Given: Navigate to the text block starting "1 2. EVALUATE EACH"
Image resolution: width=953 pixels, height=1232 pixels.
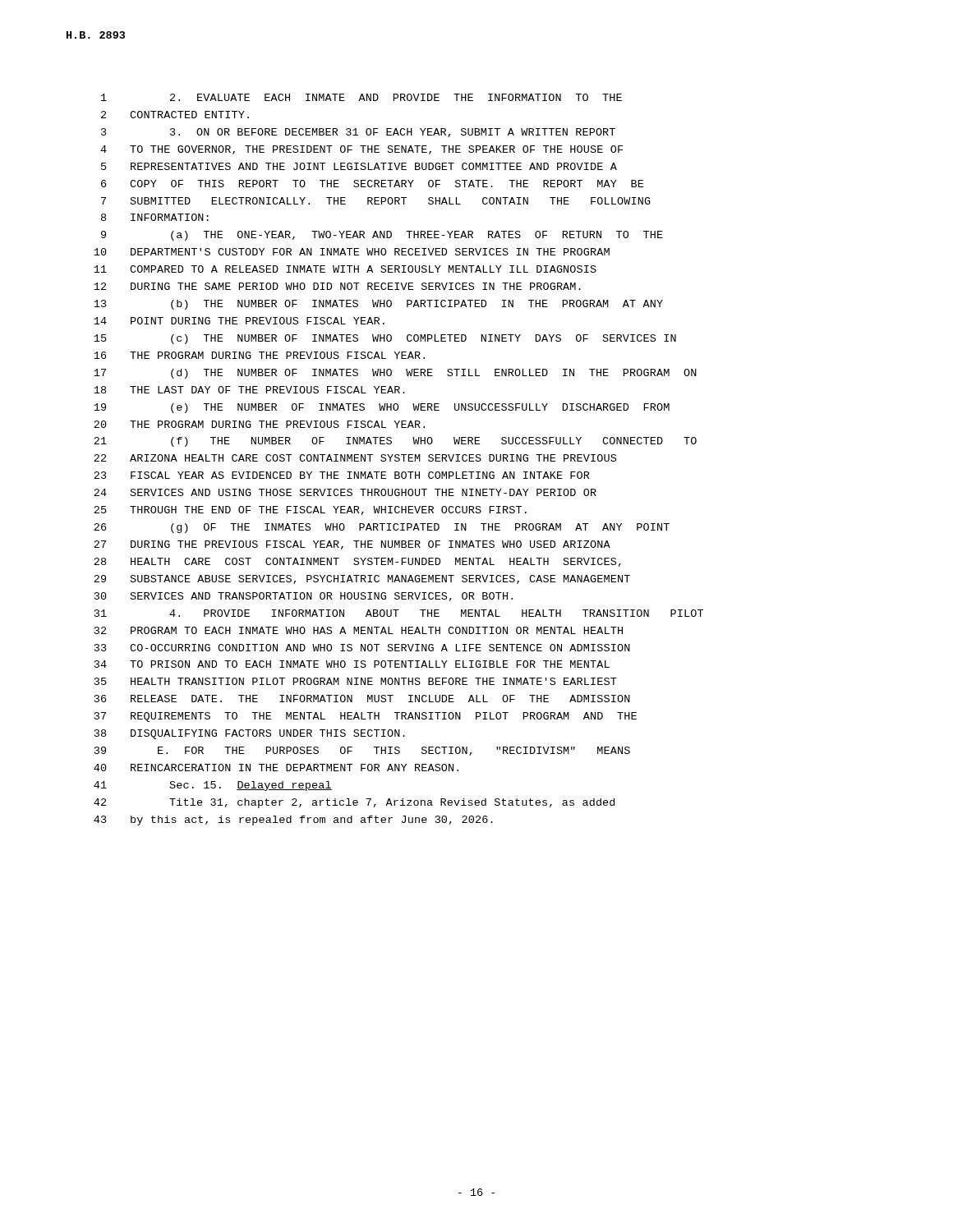Looking at the screenshot, I should point(476,460).
